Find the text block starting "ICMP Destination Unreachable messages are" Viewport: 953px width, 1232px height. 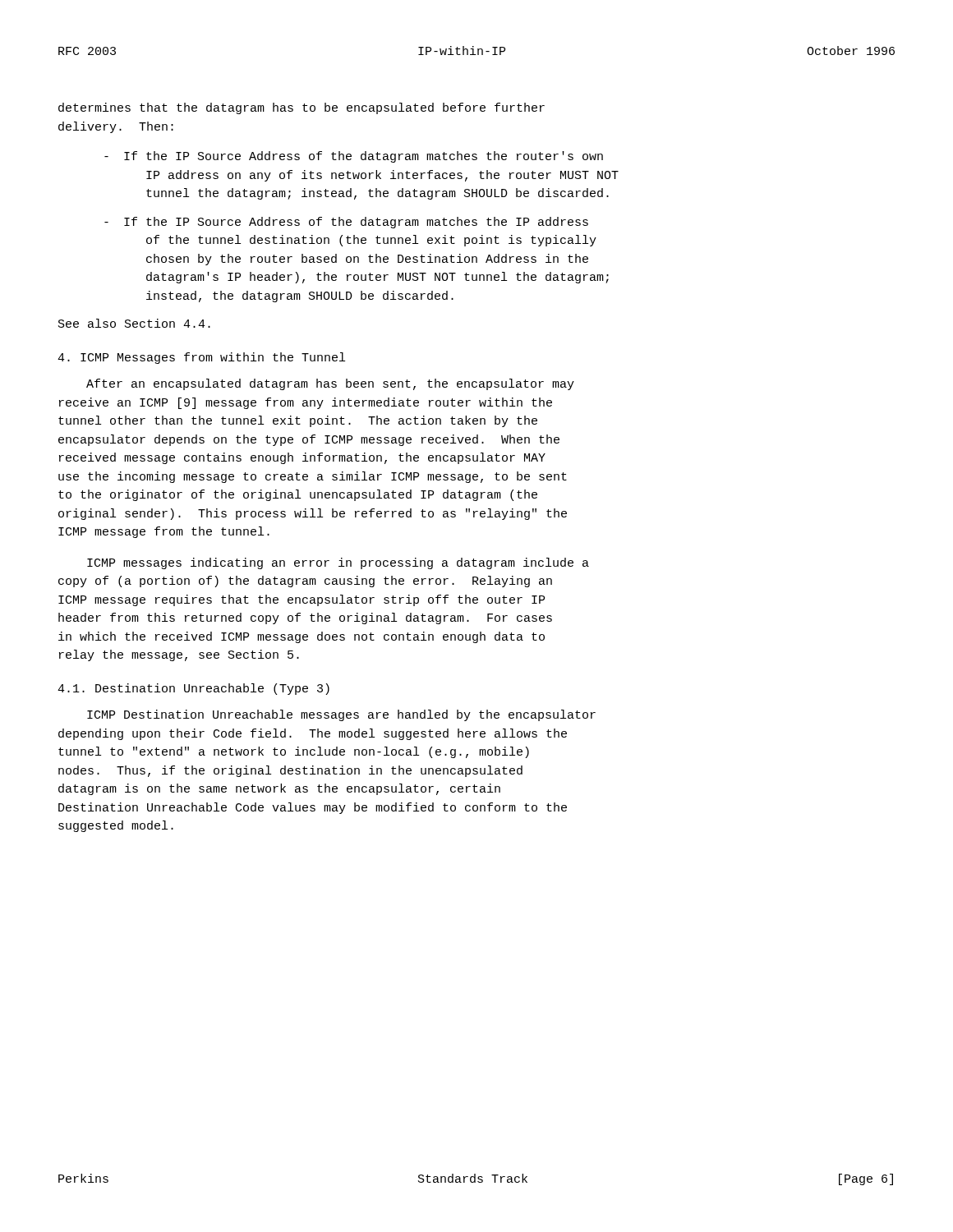327,771
